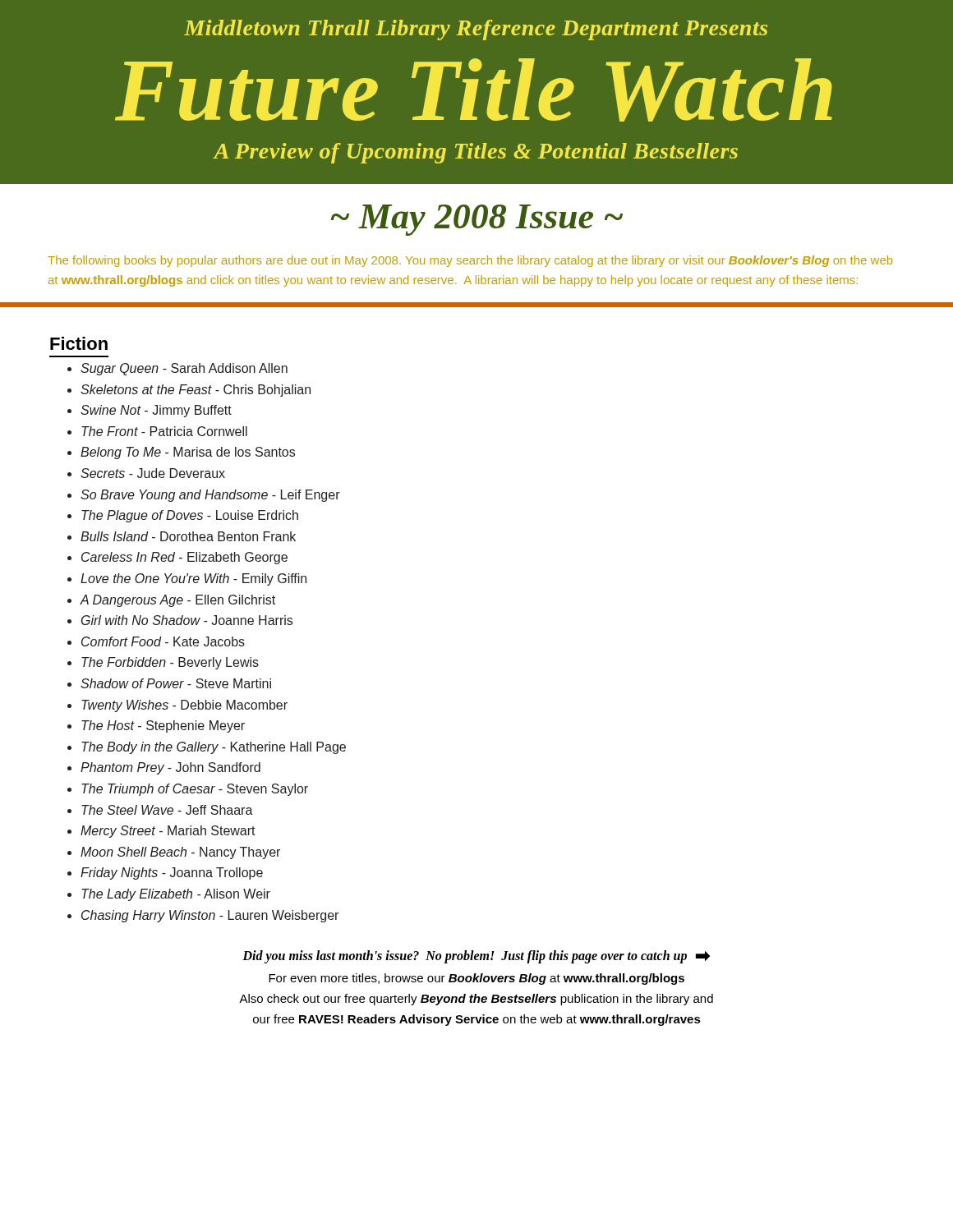Where is the passage that starts "Careless In Red"?
953x1232 pixels.
pyautogui.click(x=184, y=558)
